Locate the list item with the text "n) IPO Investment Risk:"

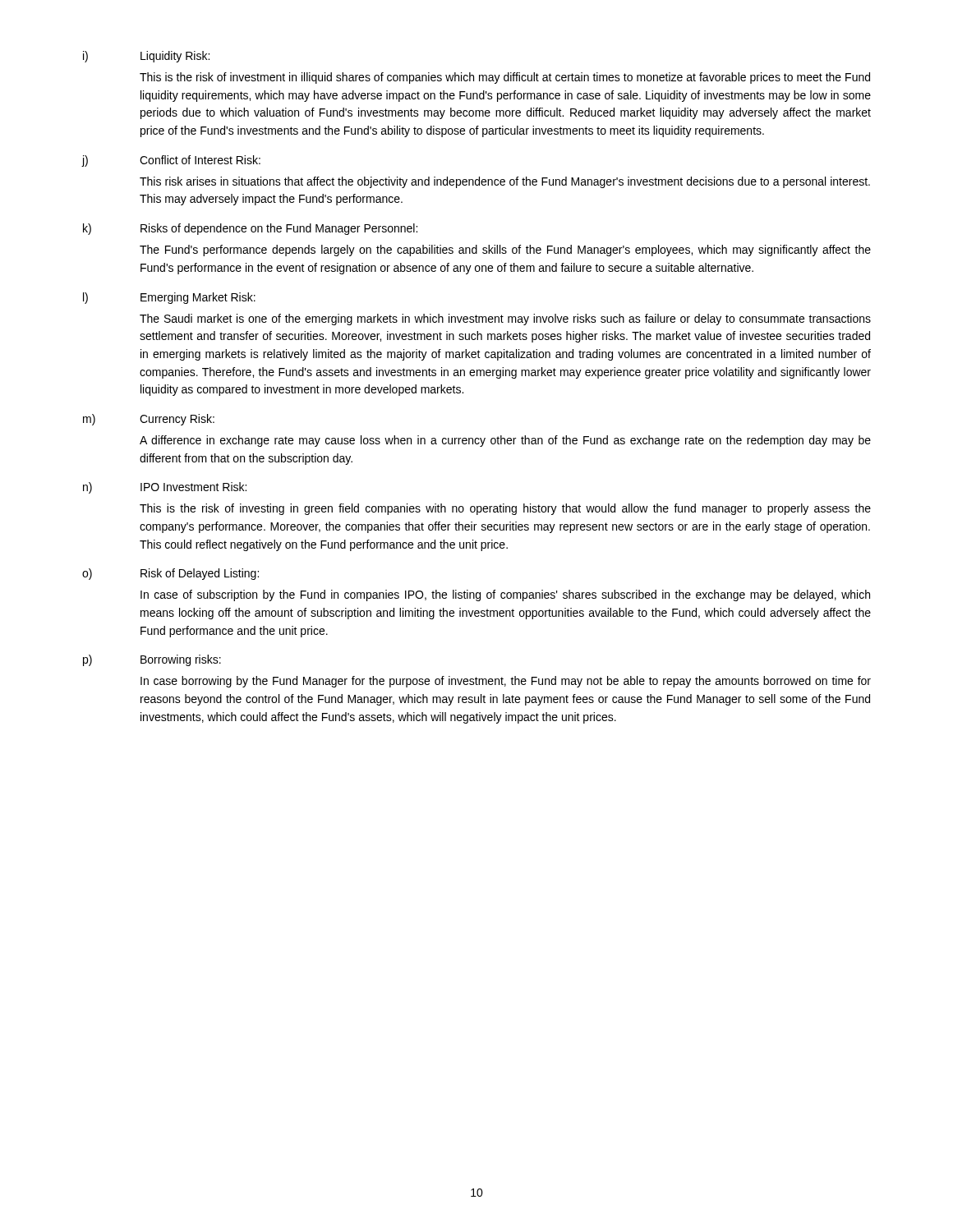click(476, 517)
